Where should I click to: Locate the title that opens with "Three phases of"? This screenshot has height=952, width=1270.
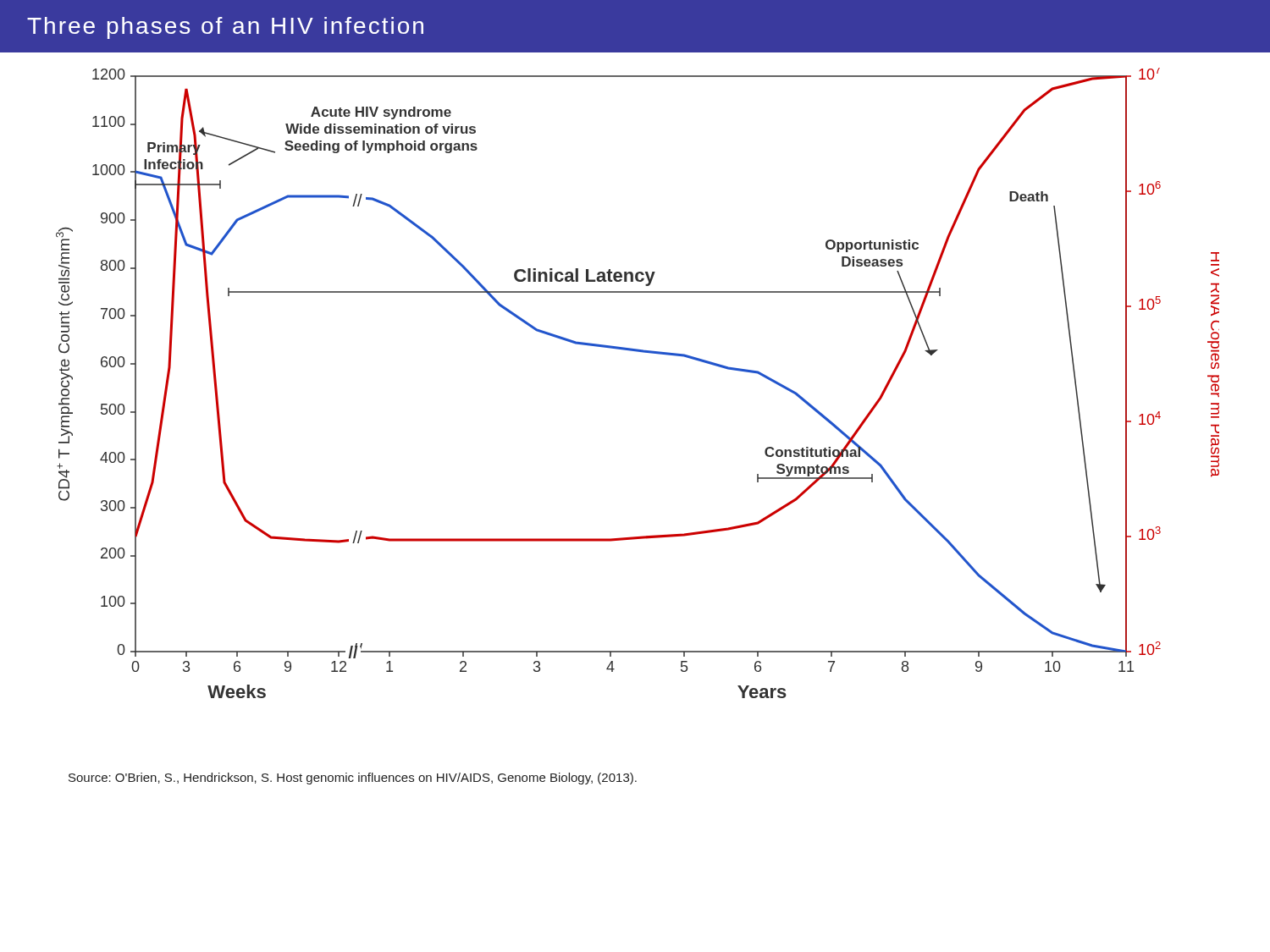(x=227, y=26)
